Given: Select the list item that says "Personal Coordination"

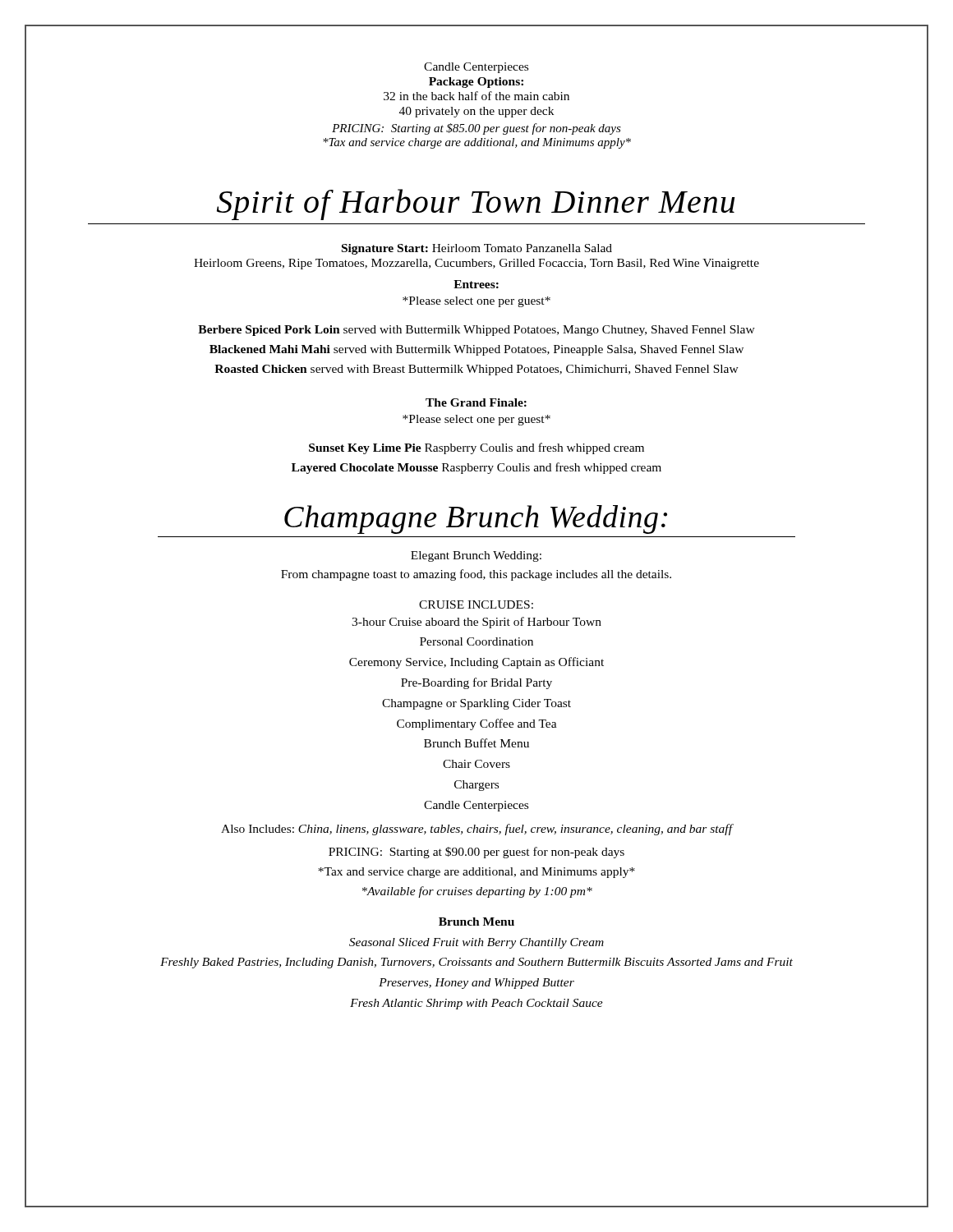Looking at the screenshot, I should click(476, 641).
